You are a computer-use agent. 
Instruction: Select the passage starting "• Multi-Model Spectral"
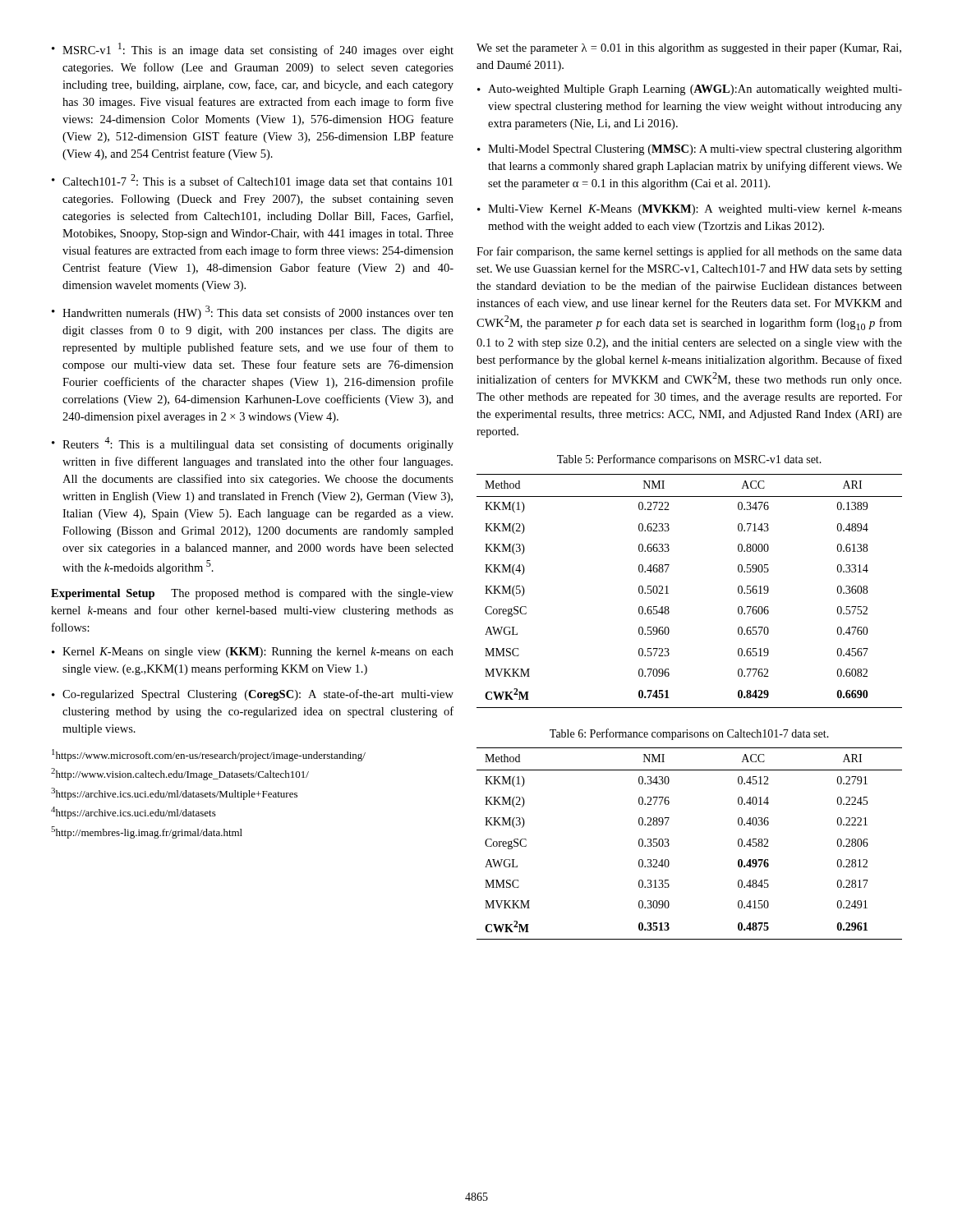[x=689, y=166]
